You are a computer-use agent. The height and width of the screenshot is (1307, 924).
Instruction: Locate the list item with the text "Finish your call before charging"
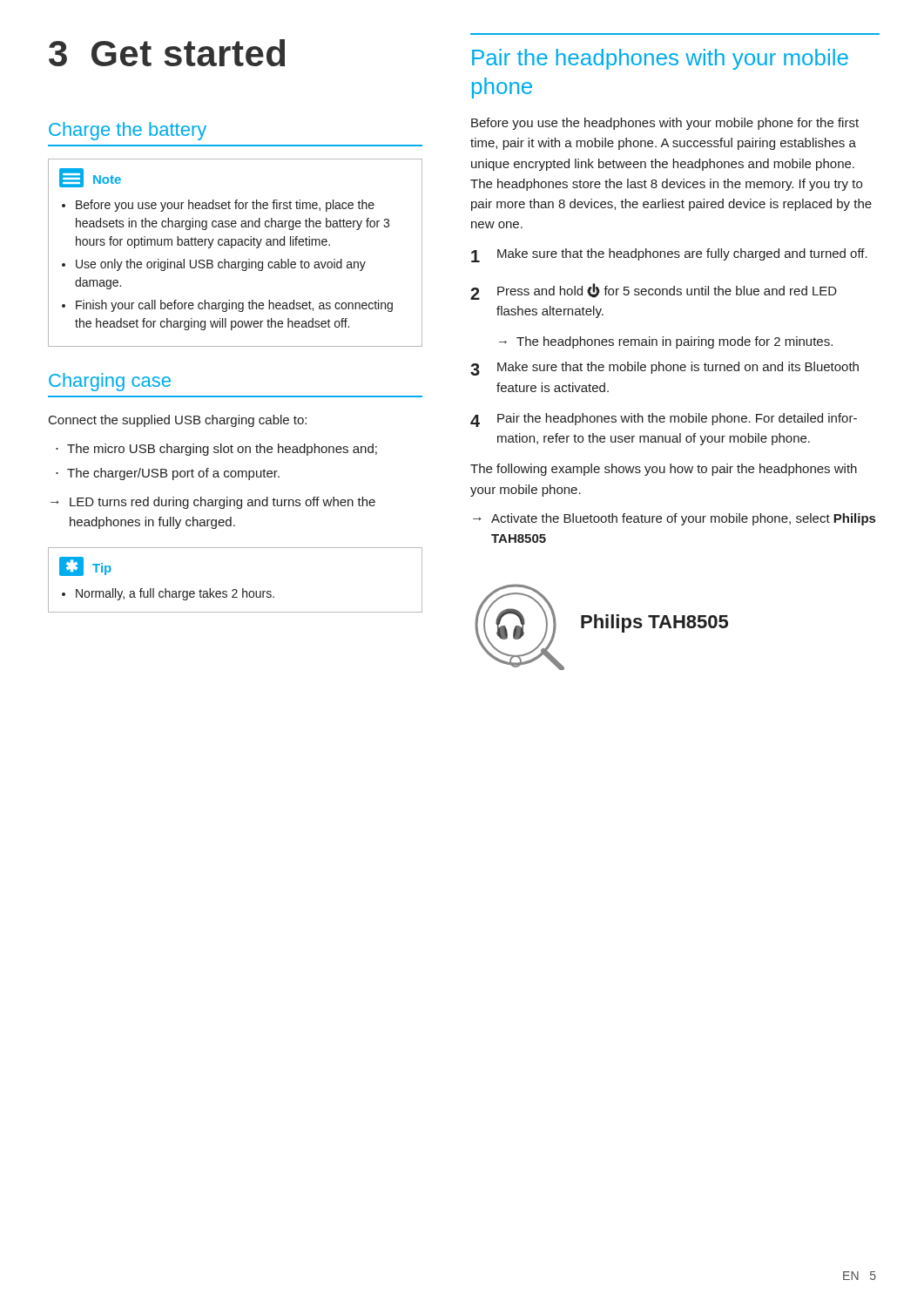coord(234,314)
